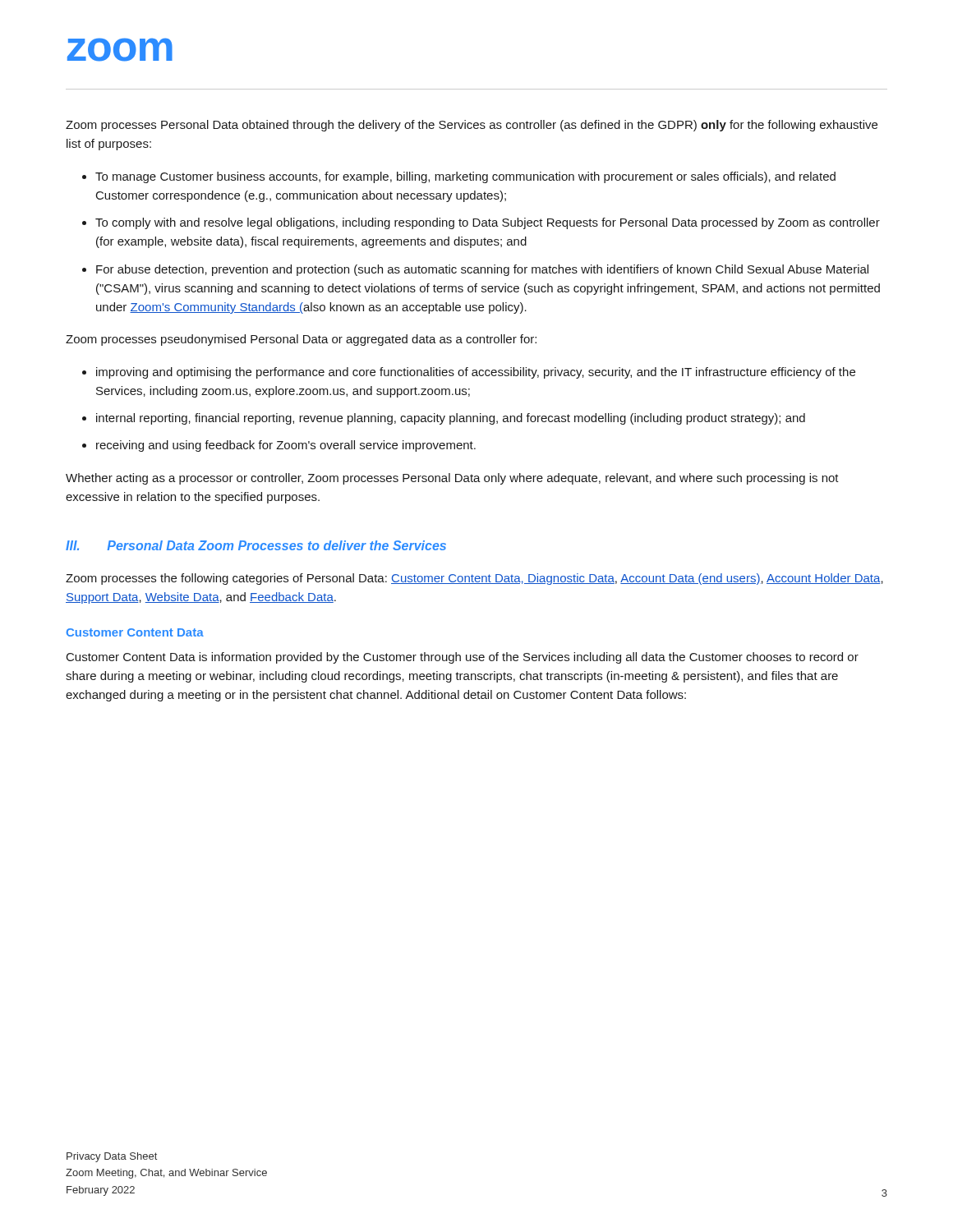The width and height of the screenshot is (953, 1232).
Task: Point to the passage starting "Zoom processes pseudonymised Personal Data"
Action: (302, 339)
